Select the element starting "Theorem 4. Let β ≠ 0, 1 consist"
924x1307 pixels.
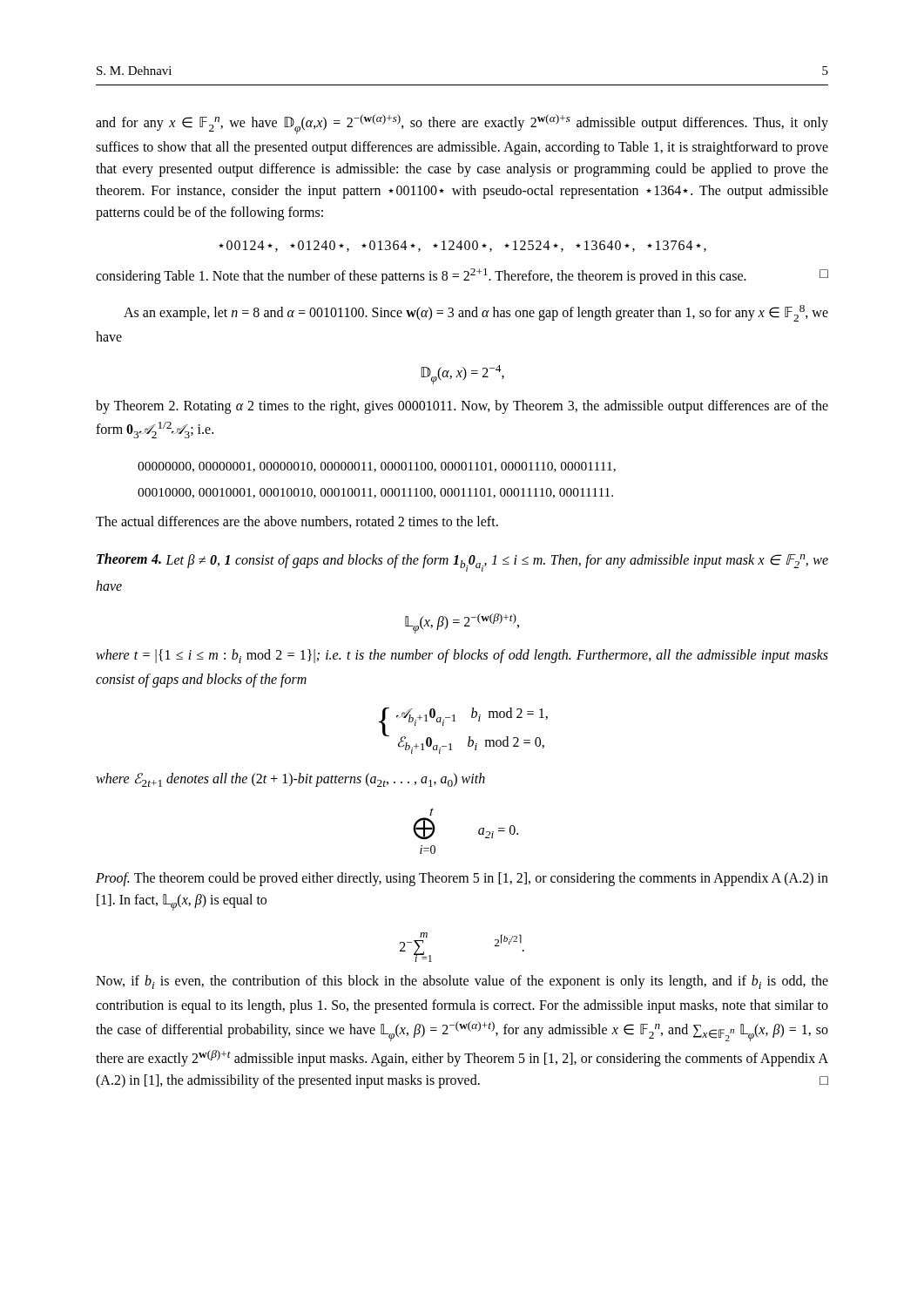pyautogui.click(x=462, y=572)
